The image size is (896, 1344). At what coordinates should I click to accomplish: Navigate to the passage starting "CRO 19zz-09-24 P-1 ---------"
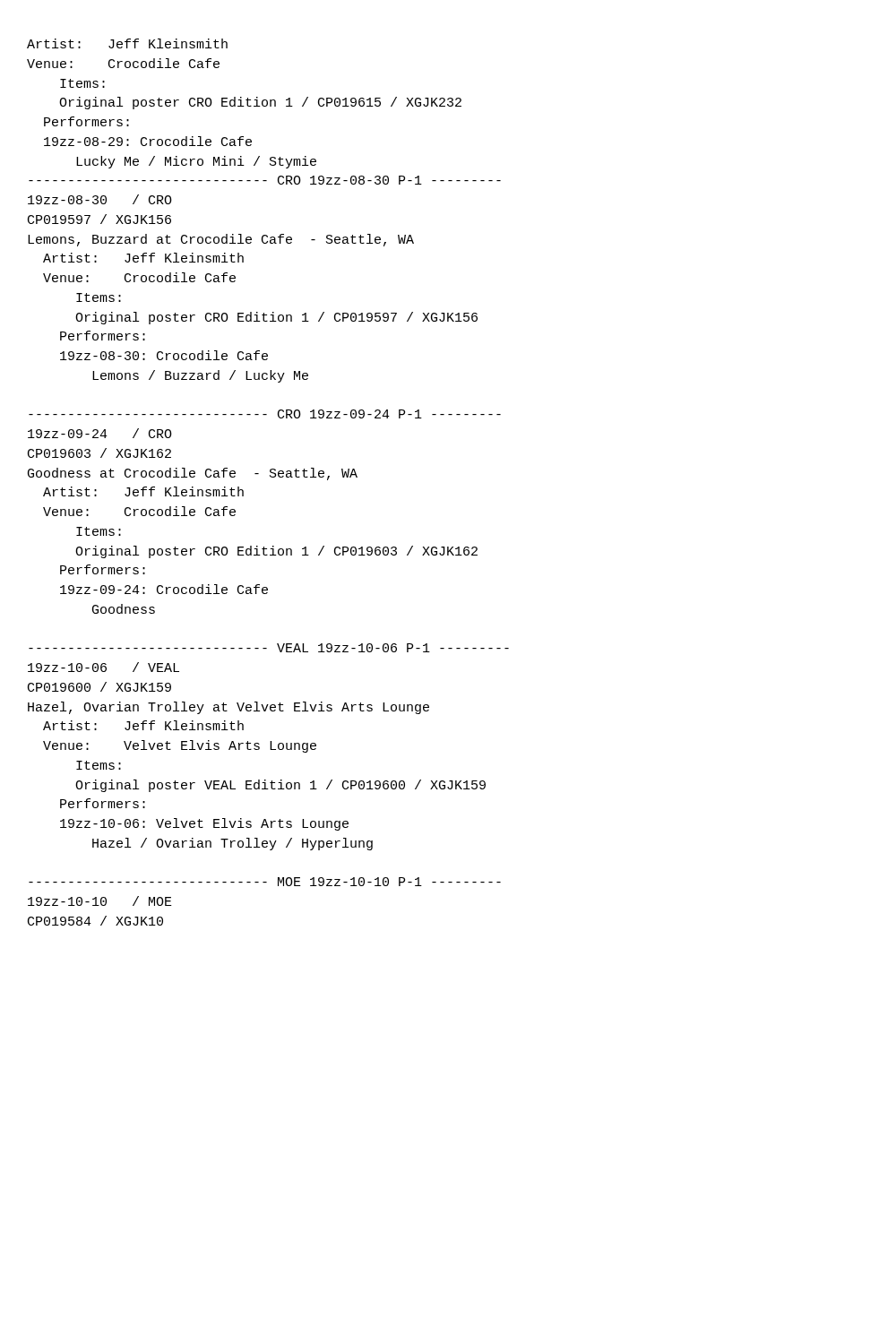point(265,414)
